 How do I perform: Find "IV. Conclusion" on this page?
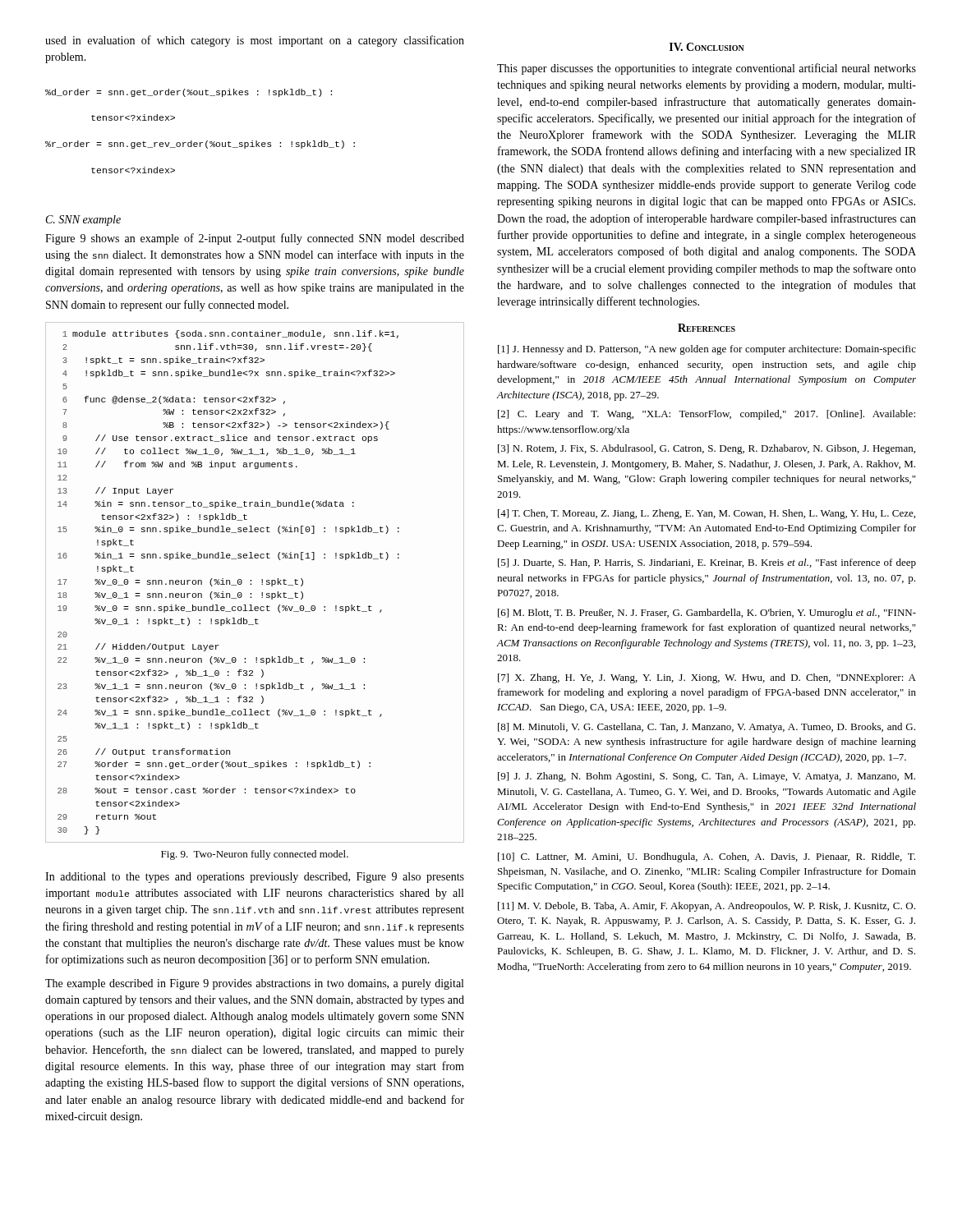coord(707,47)
